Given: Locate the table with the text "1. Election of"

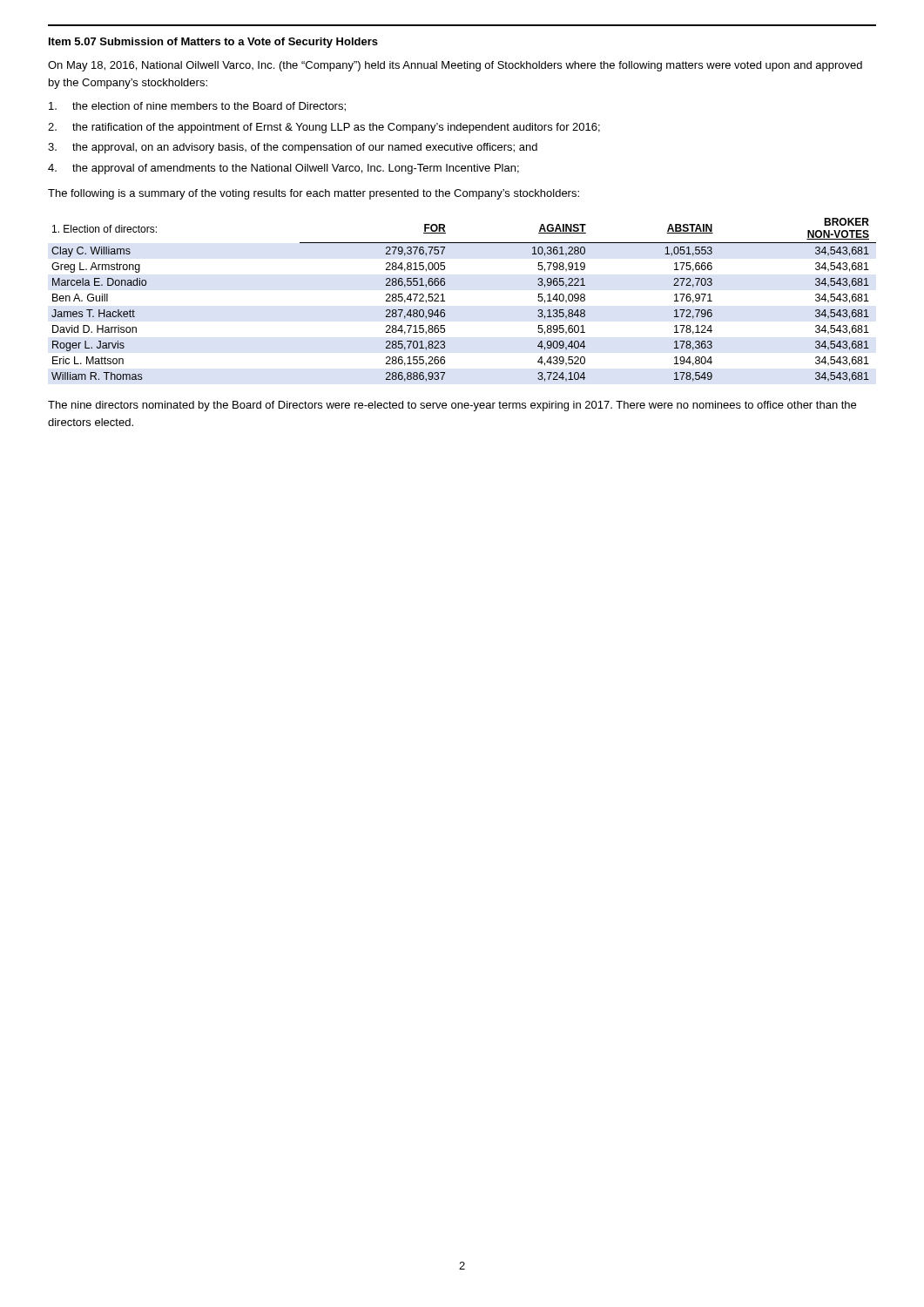Looking at the screenshot, I should tap(462, 299).
